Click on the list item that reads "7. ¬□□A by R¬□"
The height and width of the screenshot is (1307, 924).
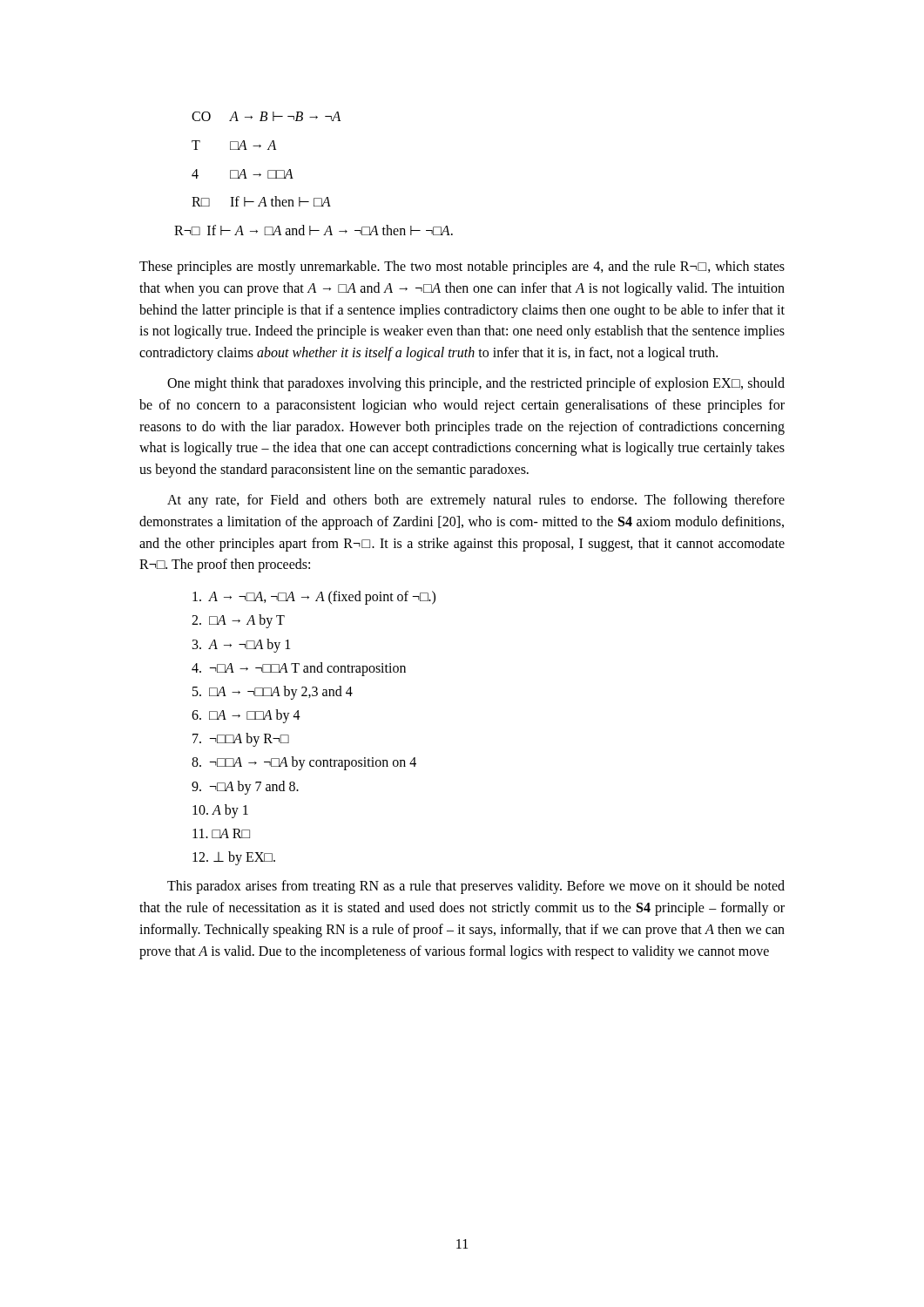point(240,739)
